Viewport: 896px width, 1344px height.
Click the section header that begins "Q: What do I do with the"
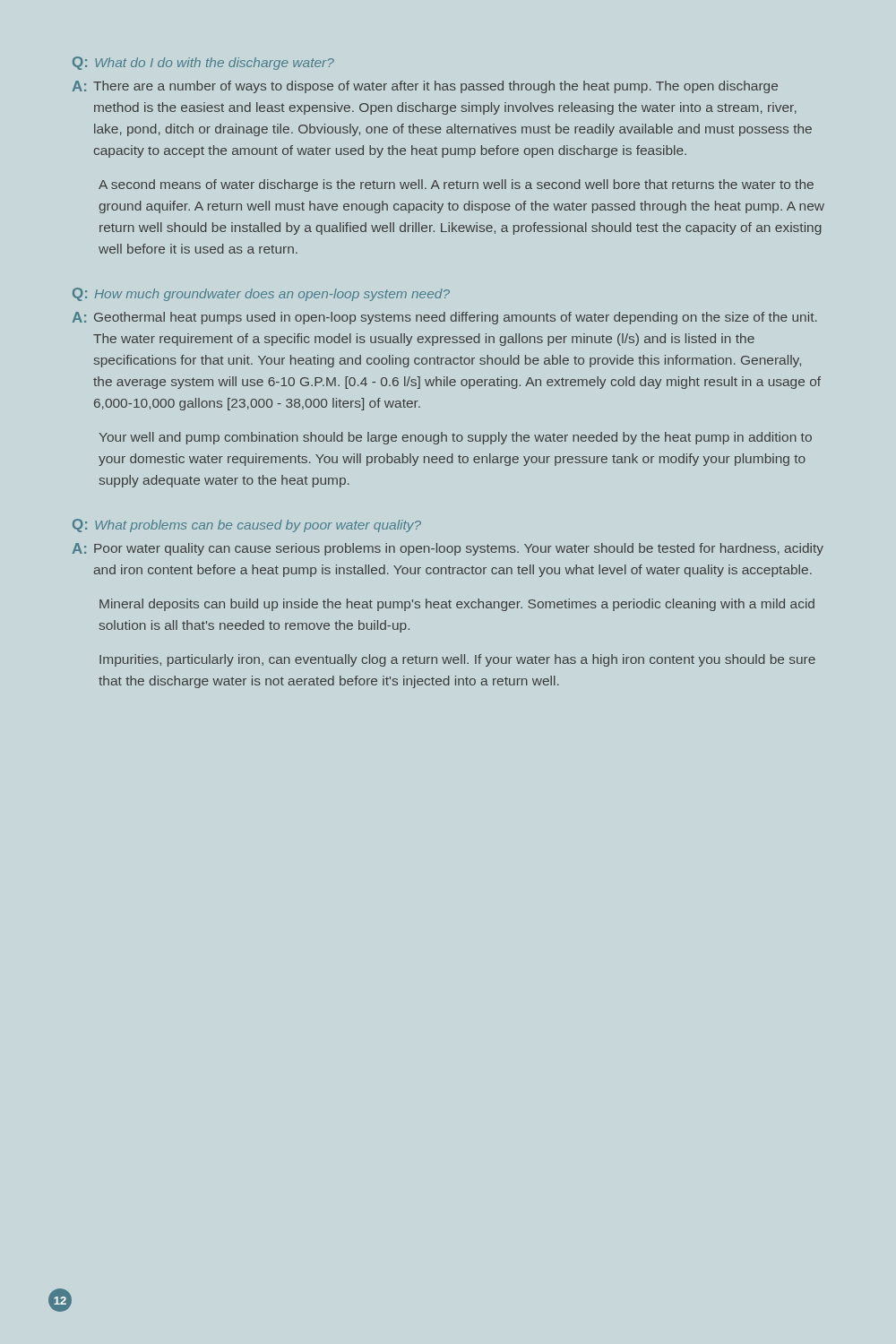point(203,63)
